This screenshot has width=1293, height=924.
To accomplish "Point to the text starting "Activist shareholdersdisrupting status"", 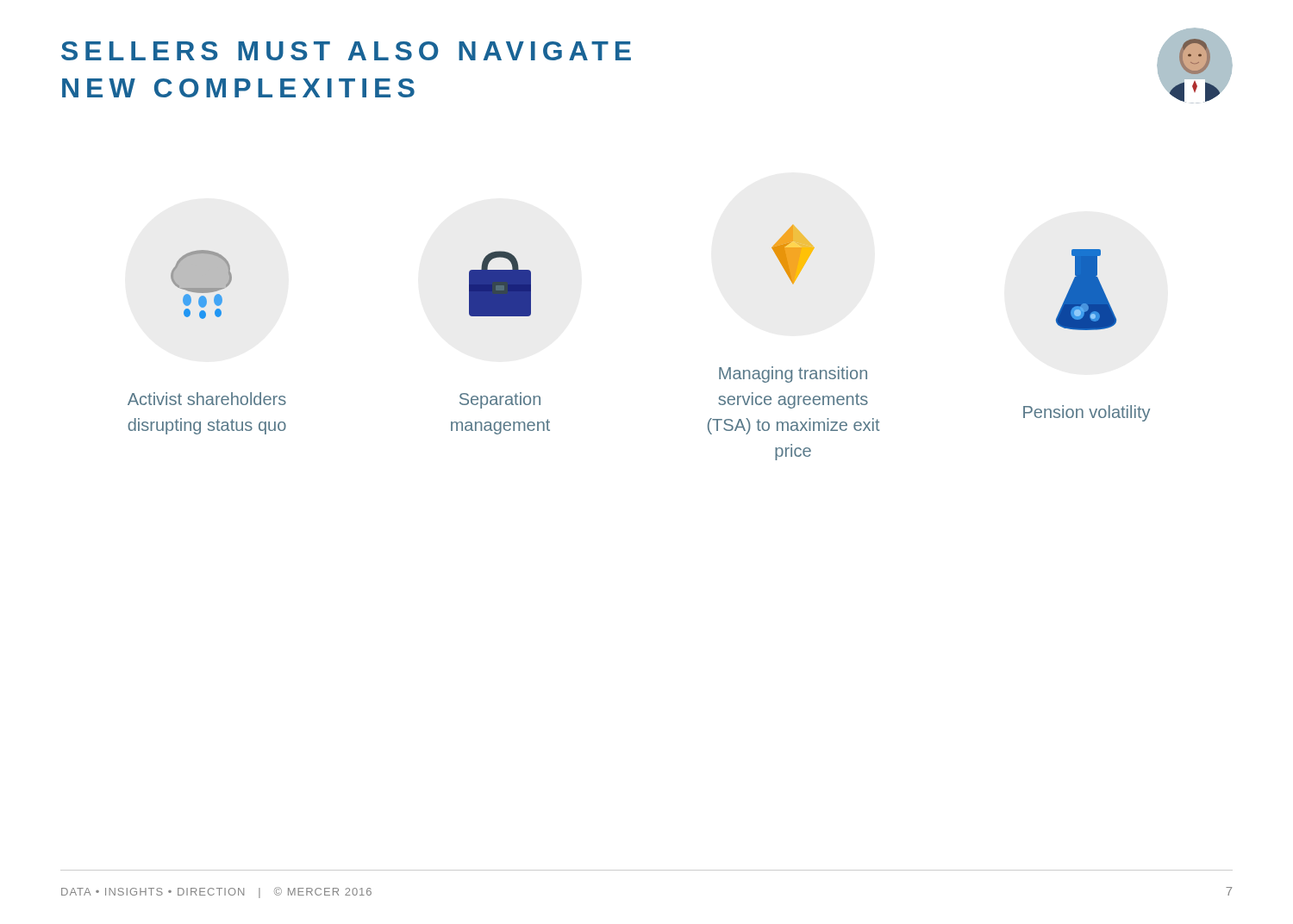I will pos(207,412).
